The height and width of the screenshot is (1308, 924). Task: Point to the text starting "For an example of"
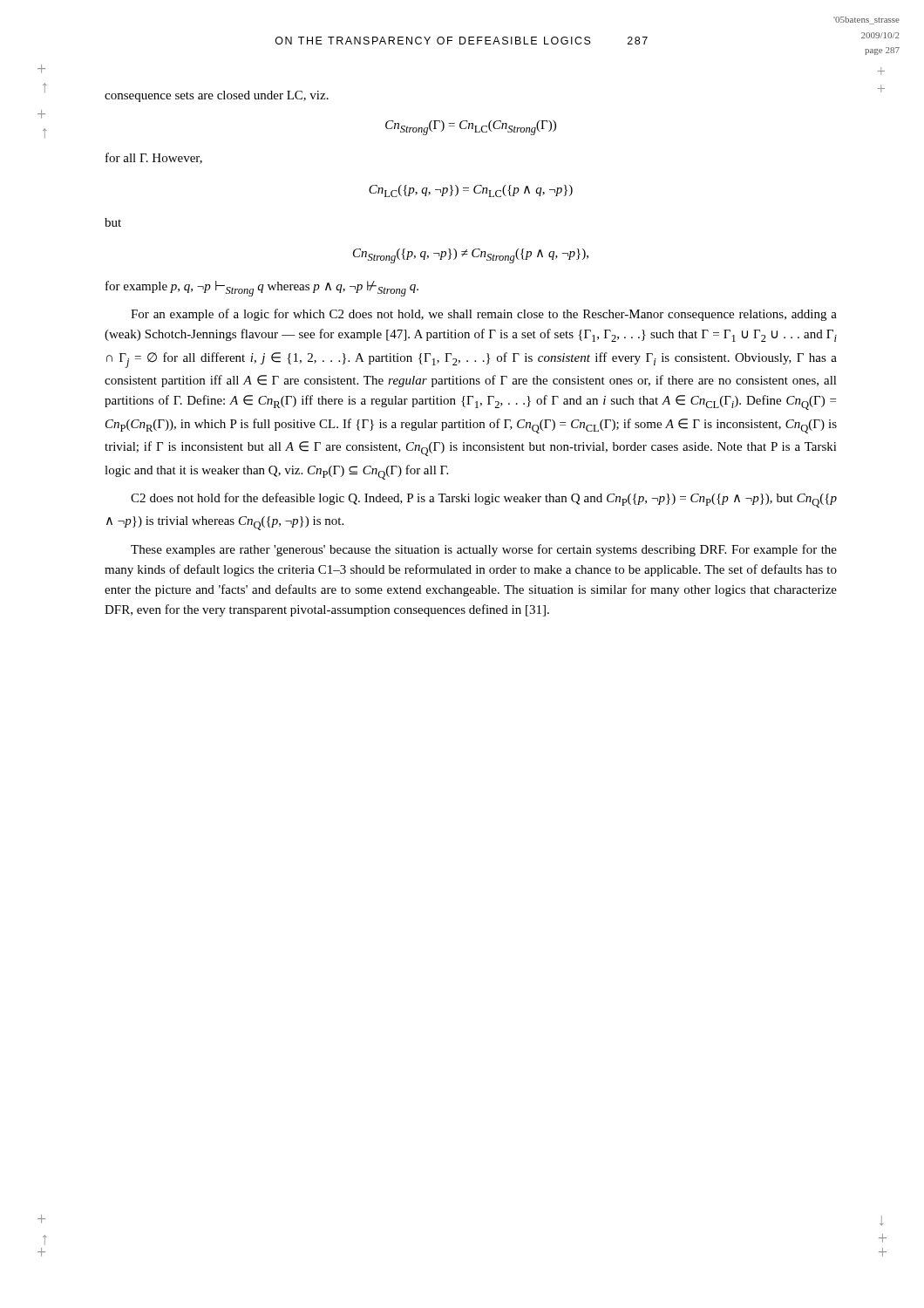471,394
